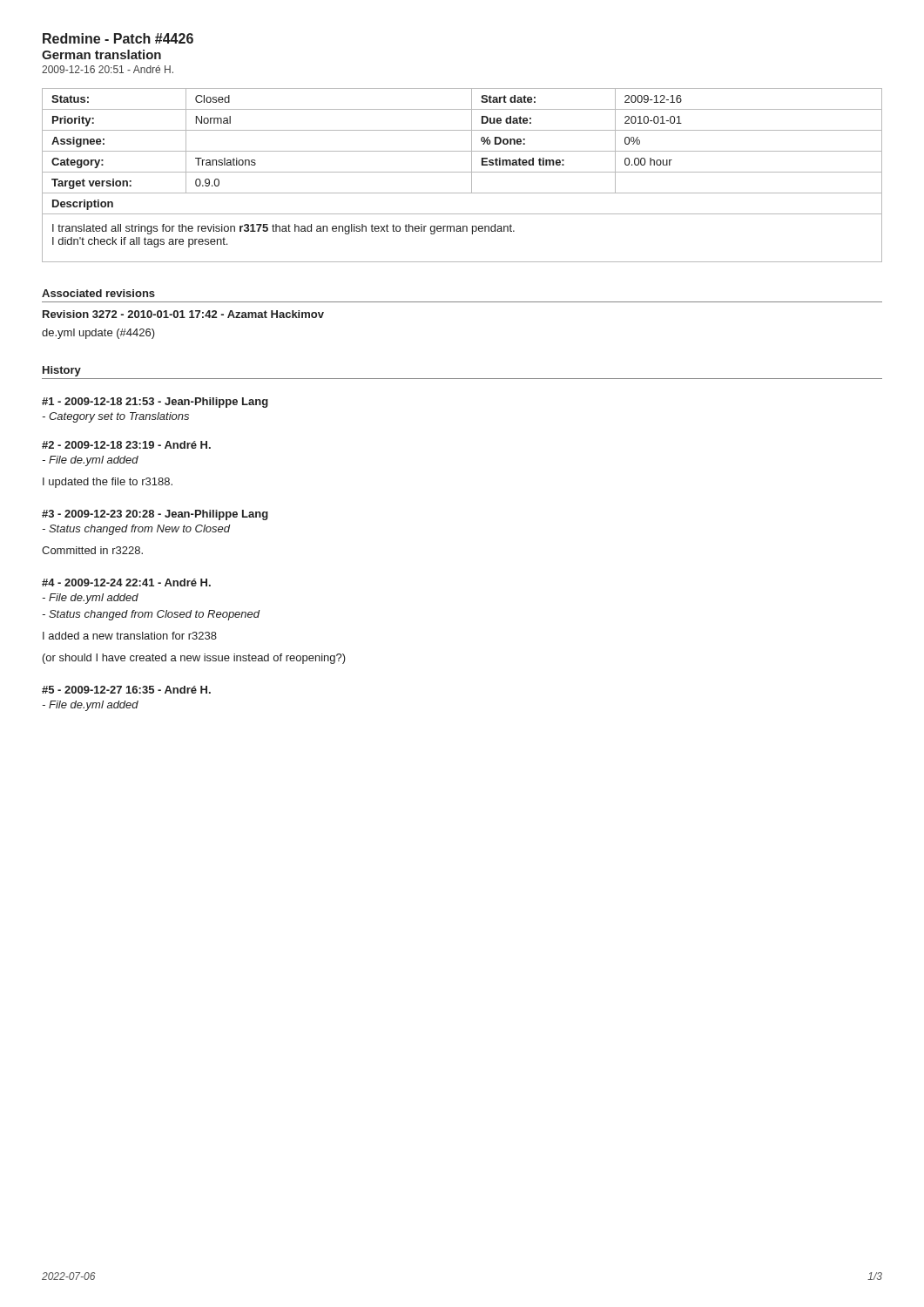Click on the text block starting "Status changed from New to Closed"
The height and width of the screenshot is (1307, 924).
[136, 528]
